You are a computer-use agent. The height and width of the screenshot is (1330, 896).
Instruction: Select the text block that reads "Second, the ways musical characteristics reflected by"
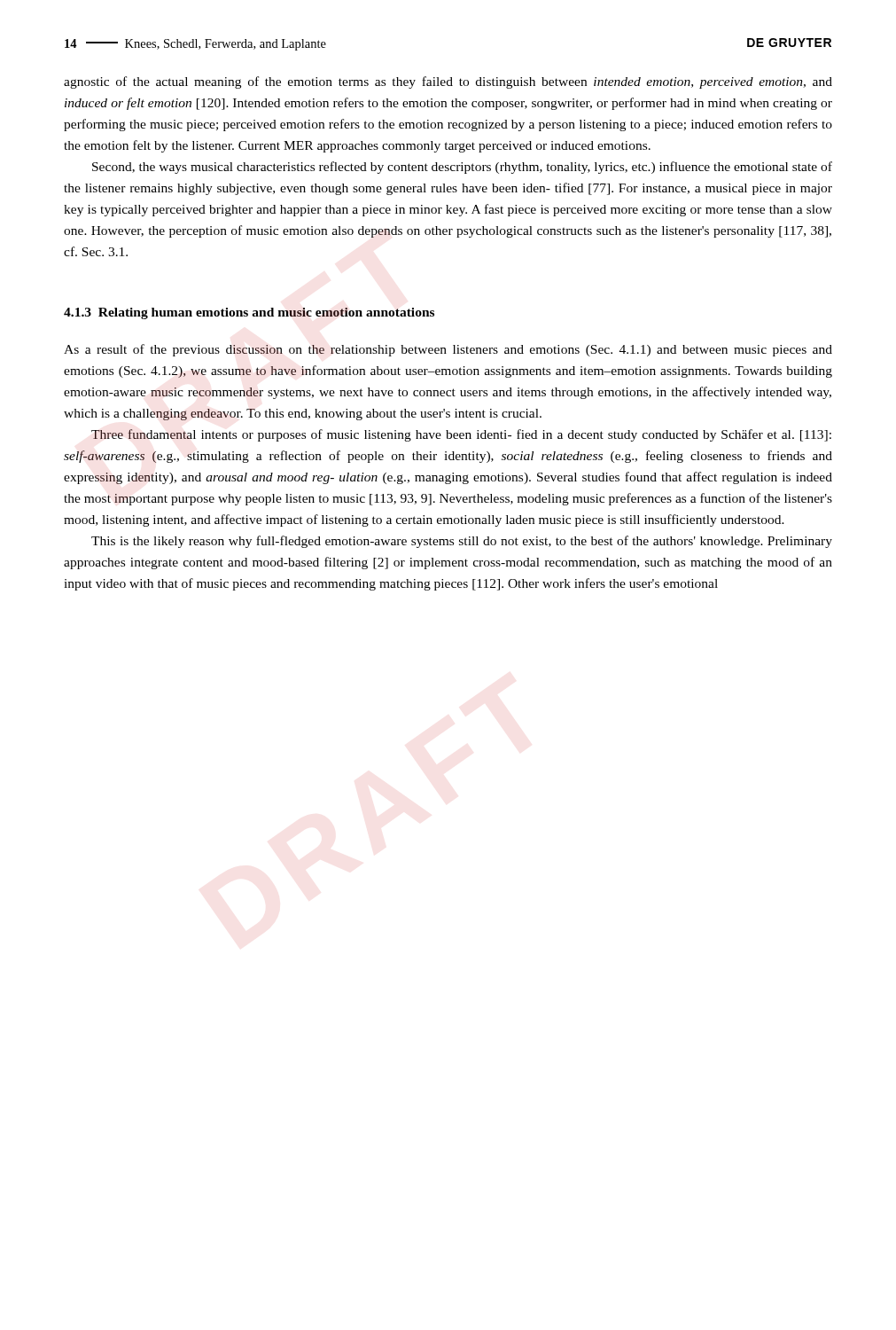click(448, 209)
